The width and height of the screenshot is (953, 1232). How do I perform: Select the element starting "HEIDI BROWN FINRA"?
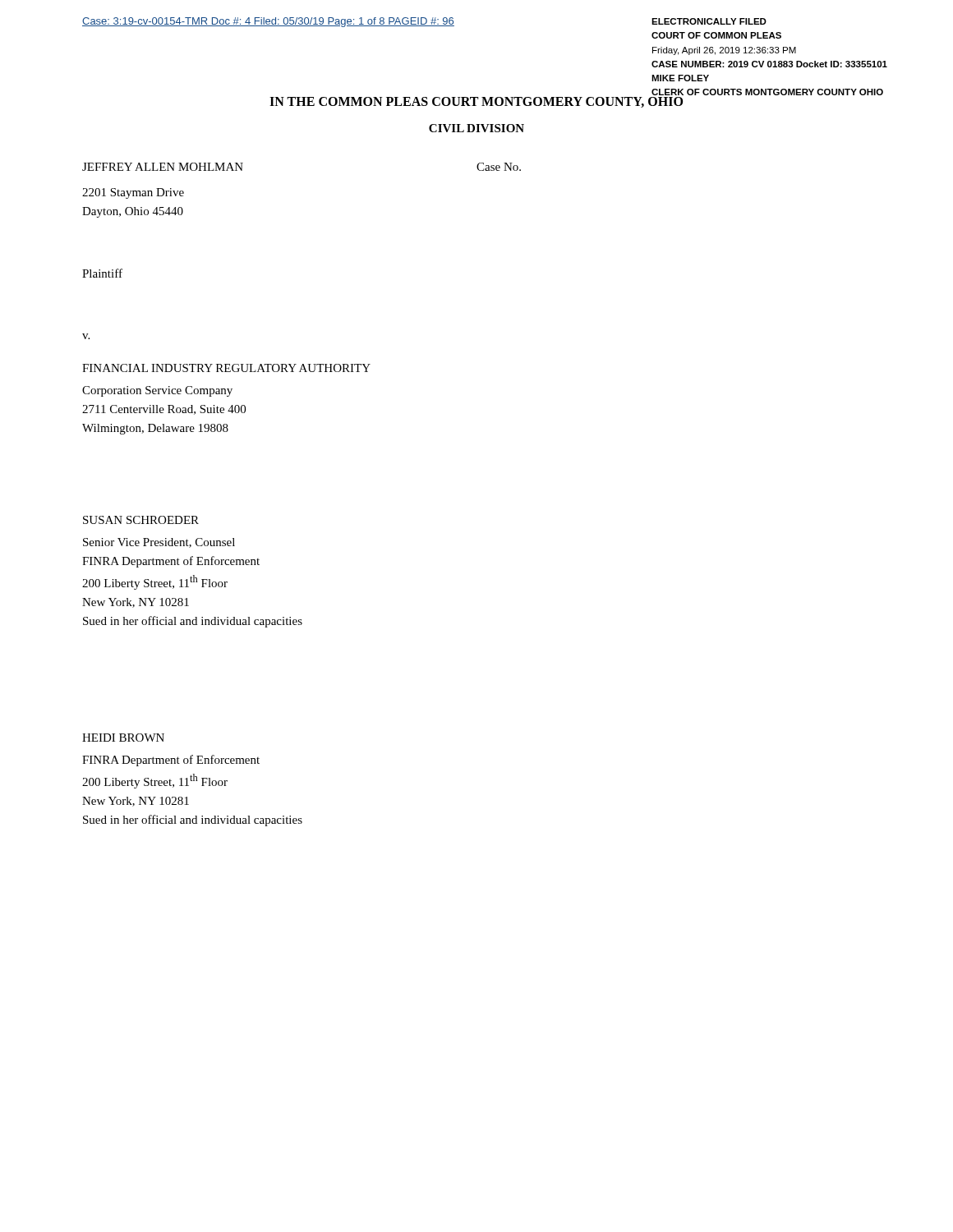123,738
